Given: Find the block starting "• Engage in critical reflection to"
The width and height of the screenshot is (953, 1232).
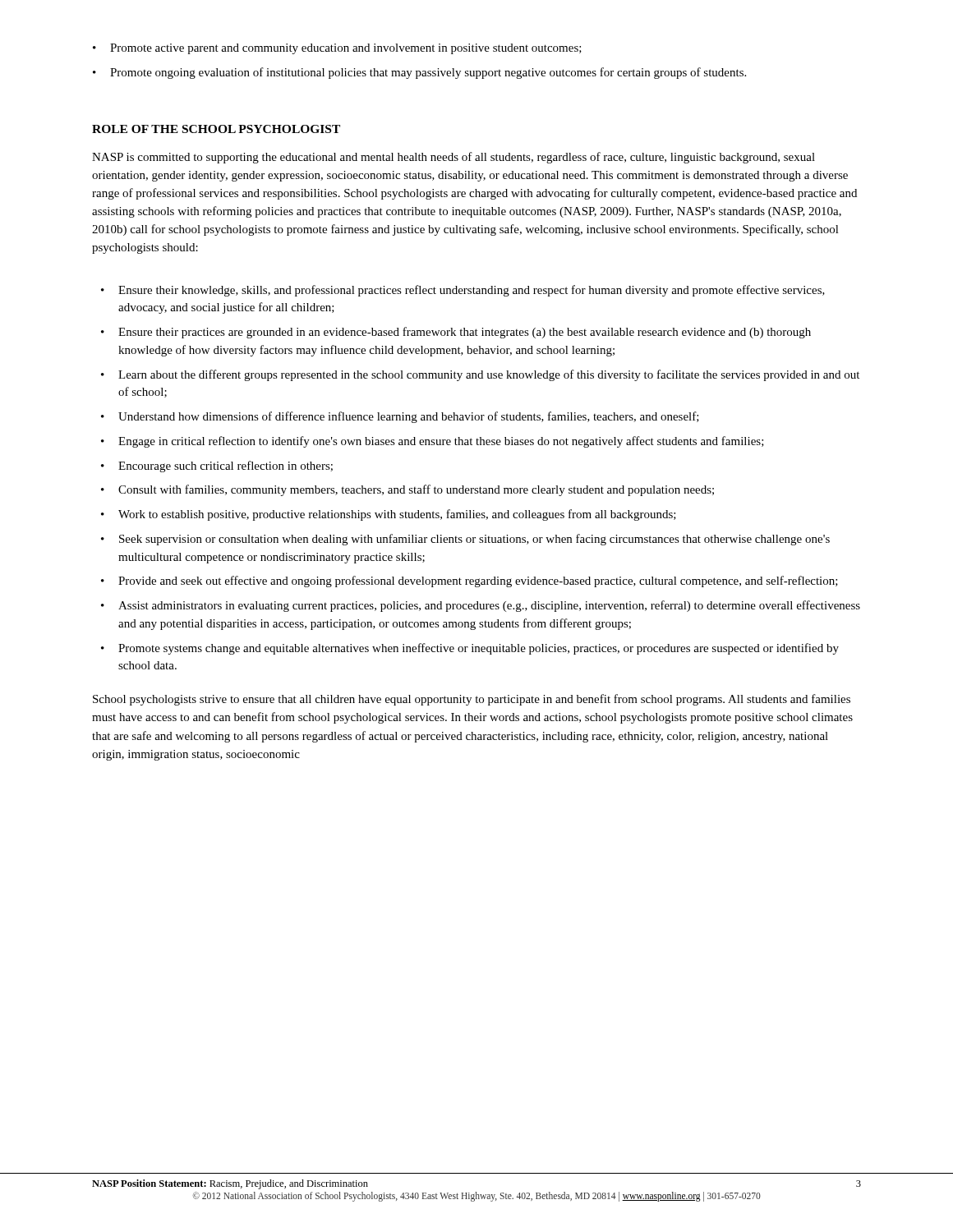Looking at the screenshot, I should pyautogui.click(x=481, y=442).
